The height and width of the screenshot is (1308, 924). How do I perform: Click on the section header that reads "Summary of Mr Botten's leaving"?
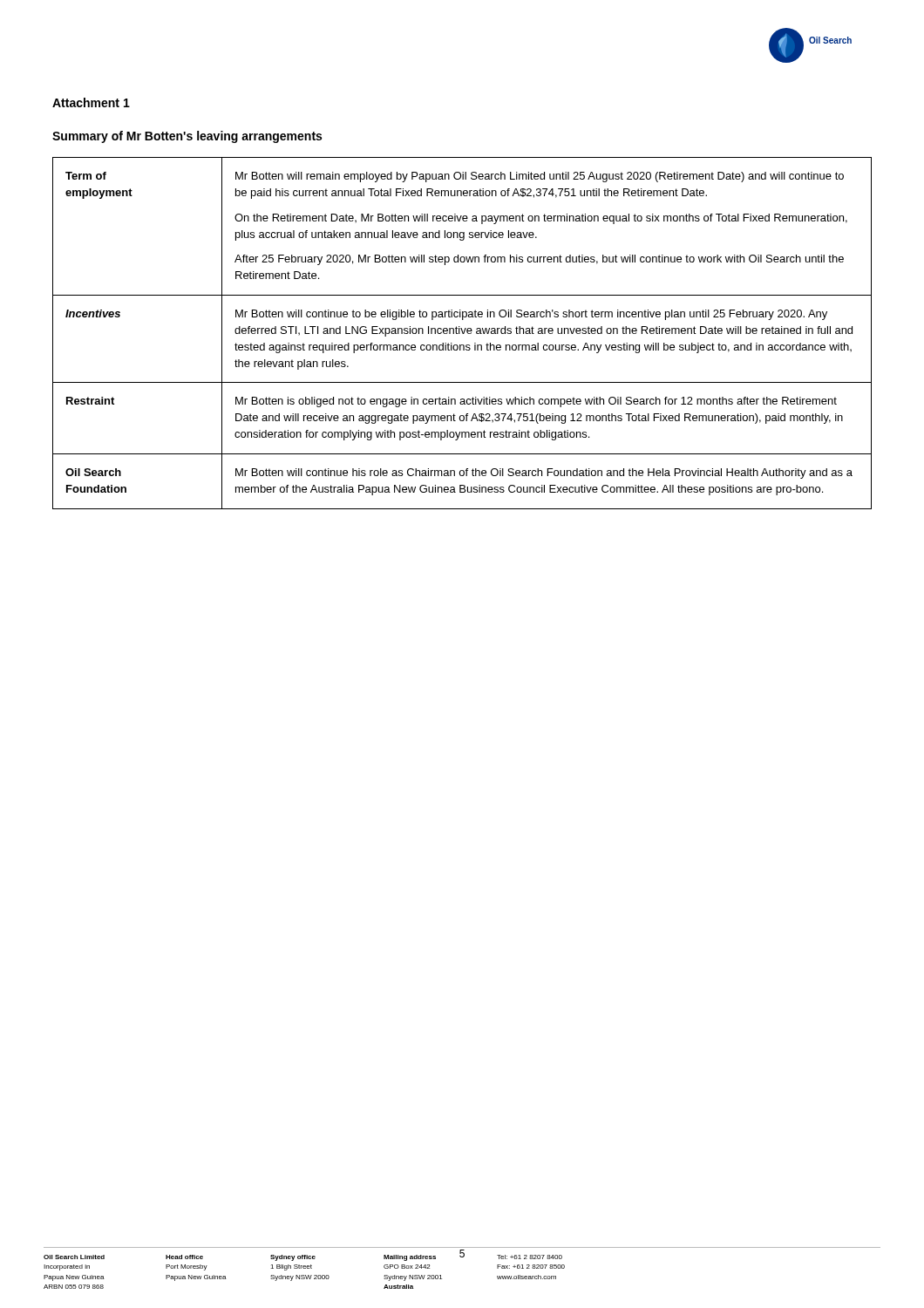[187, 136]
